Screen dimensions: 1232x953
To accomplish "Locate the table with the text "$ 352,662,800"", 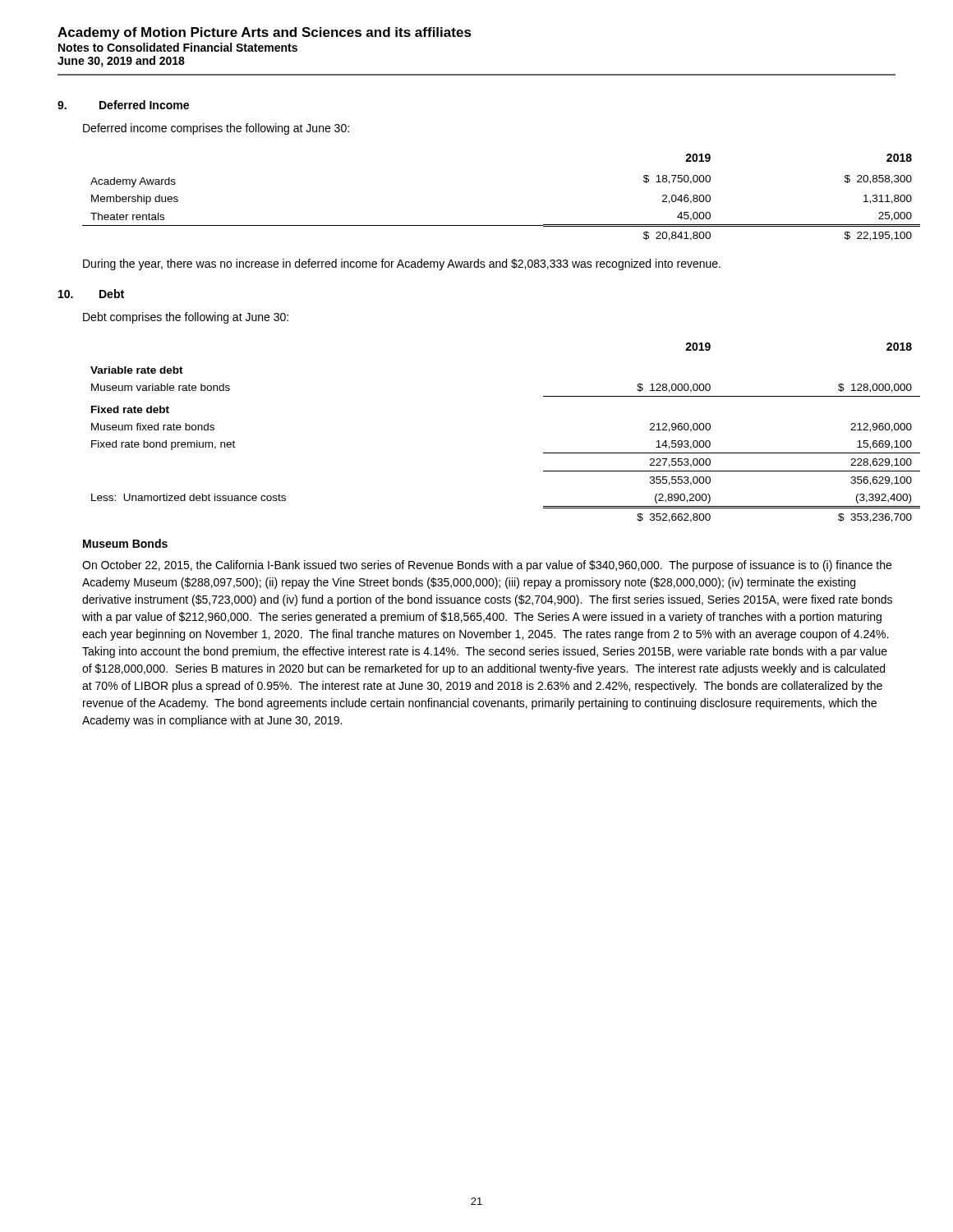I will 476,431.
